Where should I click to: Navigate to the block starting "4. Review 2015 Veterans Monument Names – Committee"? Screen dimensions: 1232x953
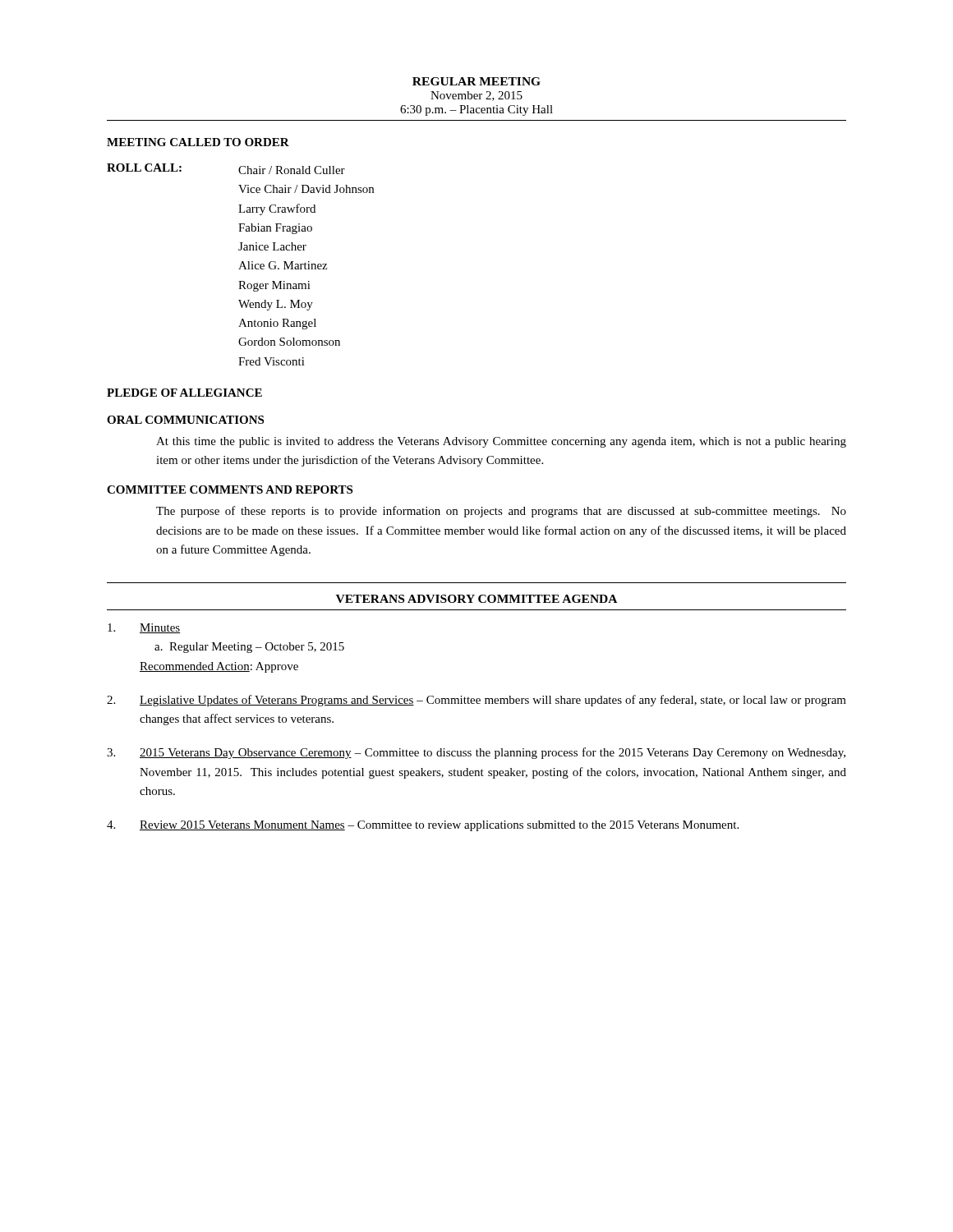(423, 825)
